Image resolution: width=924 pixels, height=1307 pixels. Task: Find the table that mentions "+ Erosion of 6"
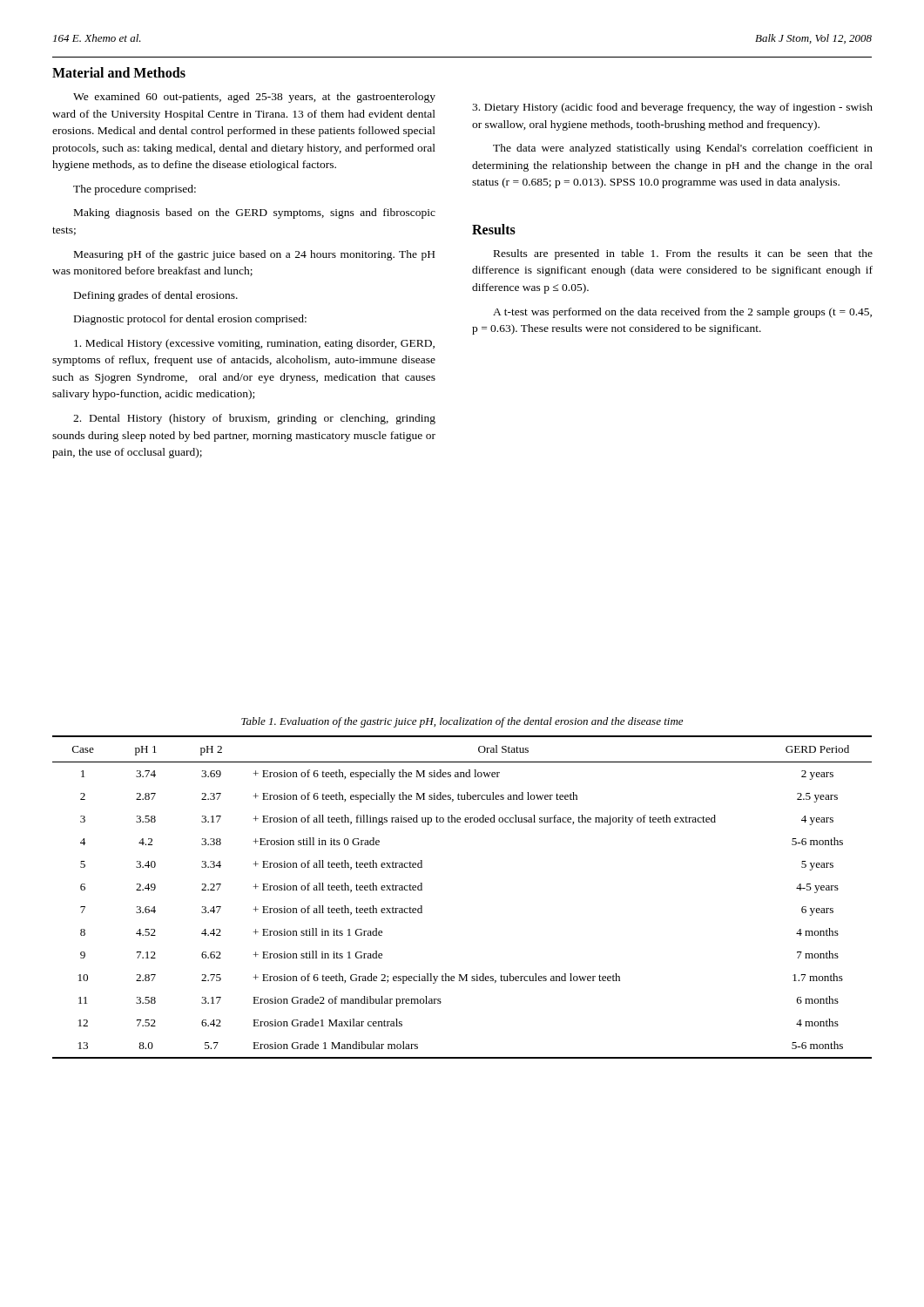[462, 897]
